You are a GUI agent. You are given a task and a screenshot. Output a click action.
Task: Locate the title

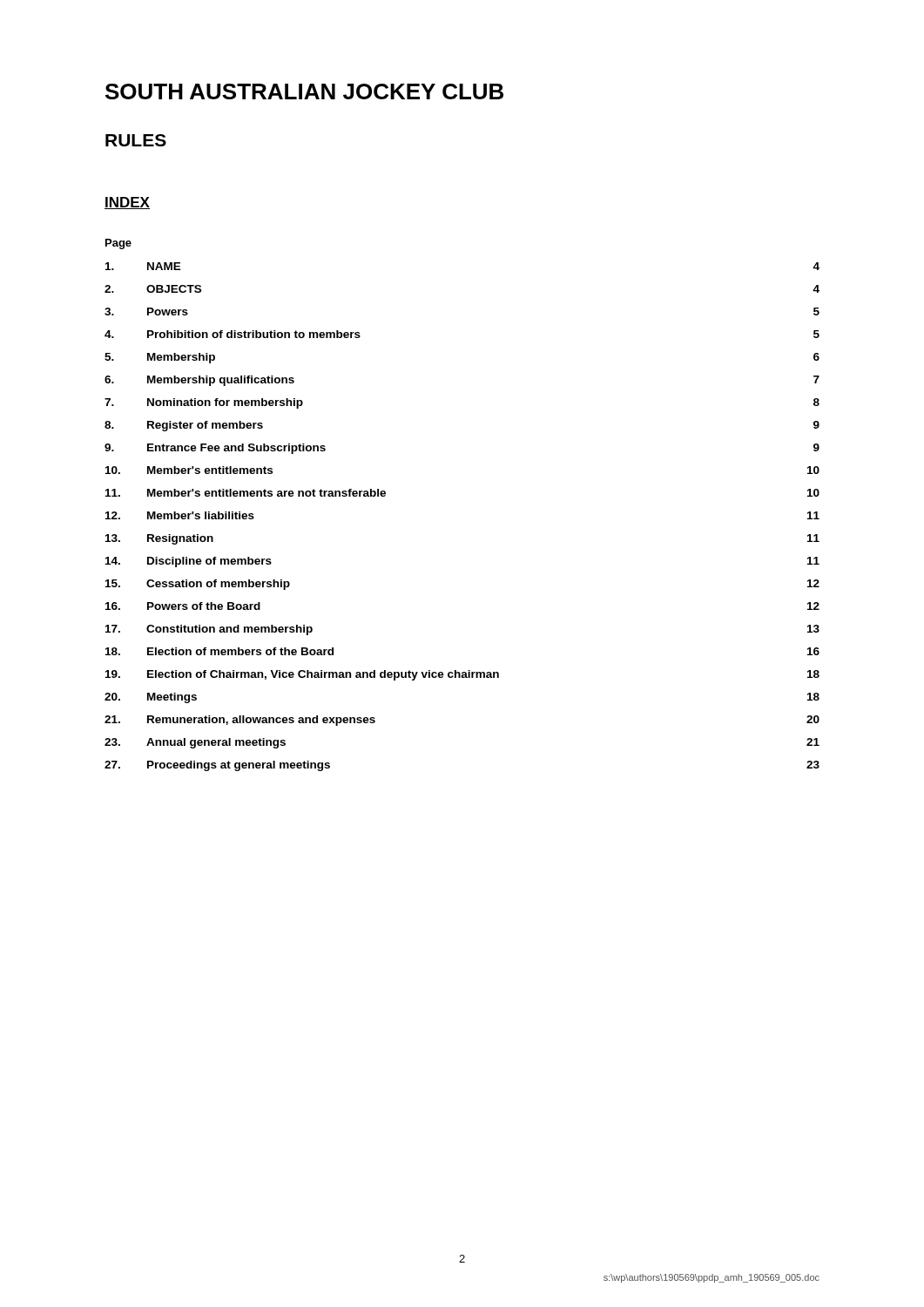462,92
